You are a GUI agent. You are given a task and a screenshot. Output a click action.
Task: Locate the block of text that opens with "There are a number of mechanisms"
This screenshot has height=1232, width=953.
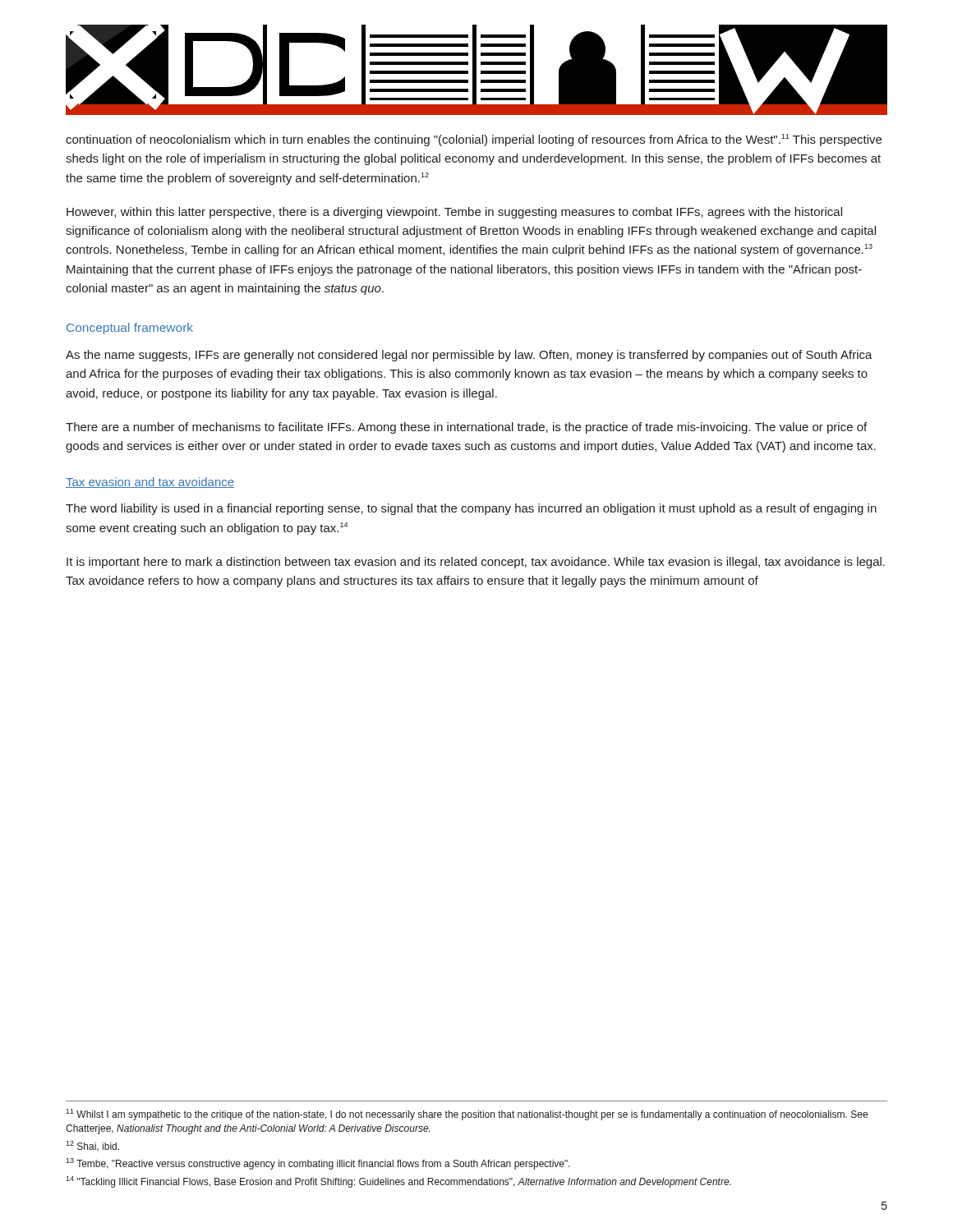[x=471, y=436]
